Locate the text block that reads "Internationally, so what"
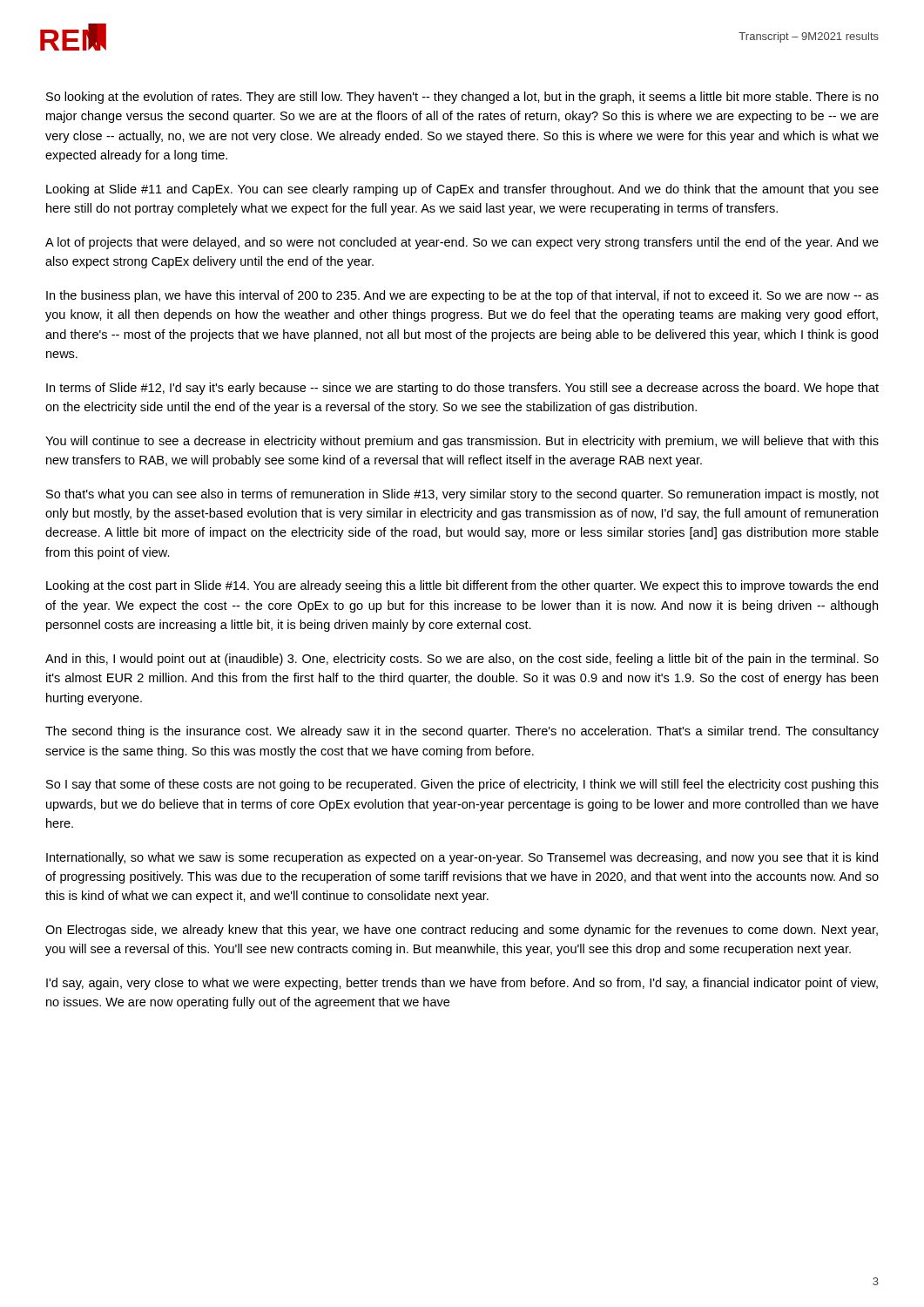This screenshot has height=1307, width=924. coord(462,877)
